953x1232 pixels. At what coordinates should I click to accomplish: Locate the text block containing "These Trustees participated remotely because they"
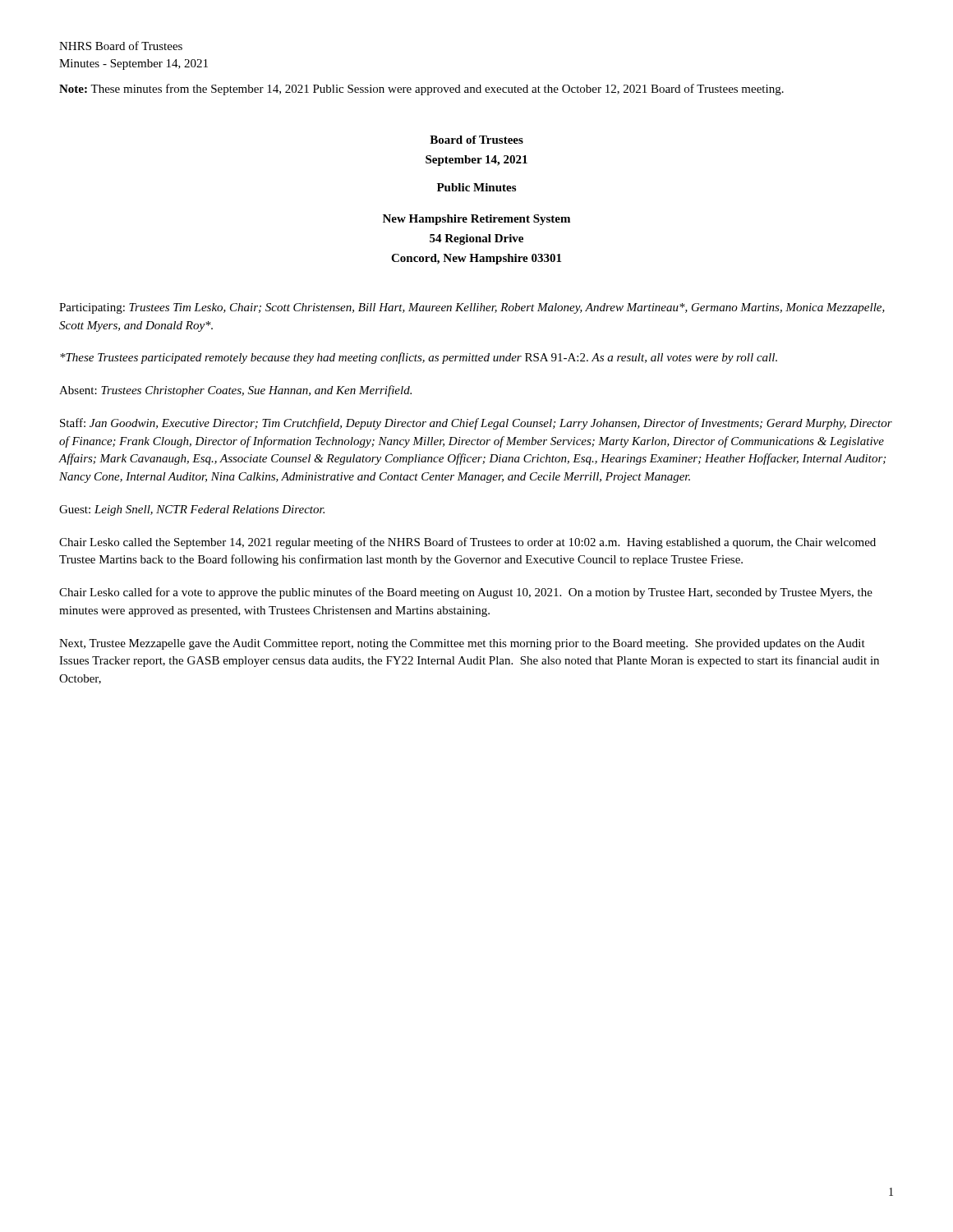[419, 357]
